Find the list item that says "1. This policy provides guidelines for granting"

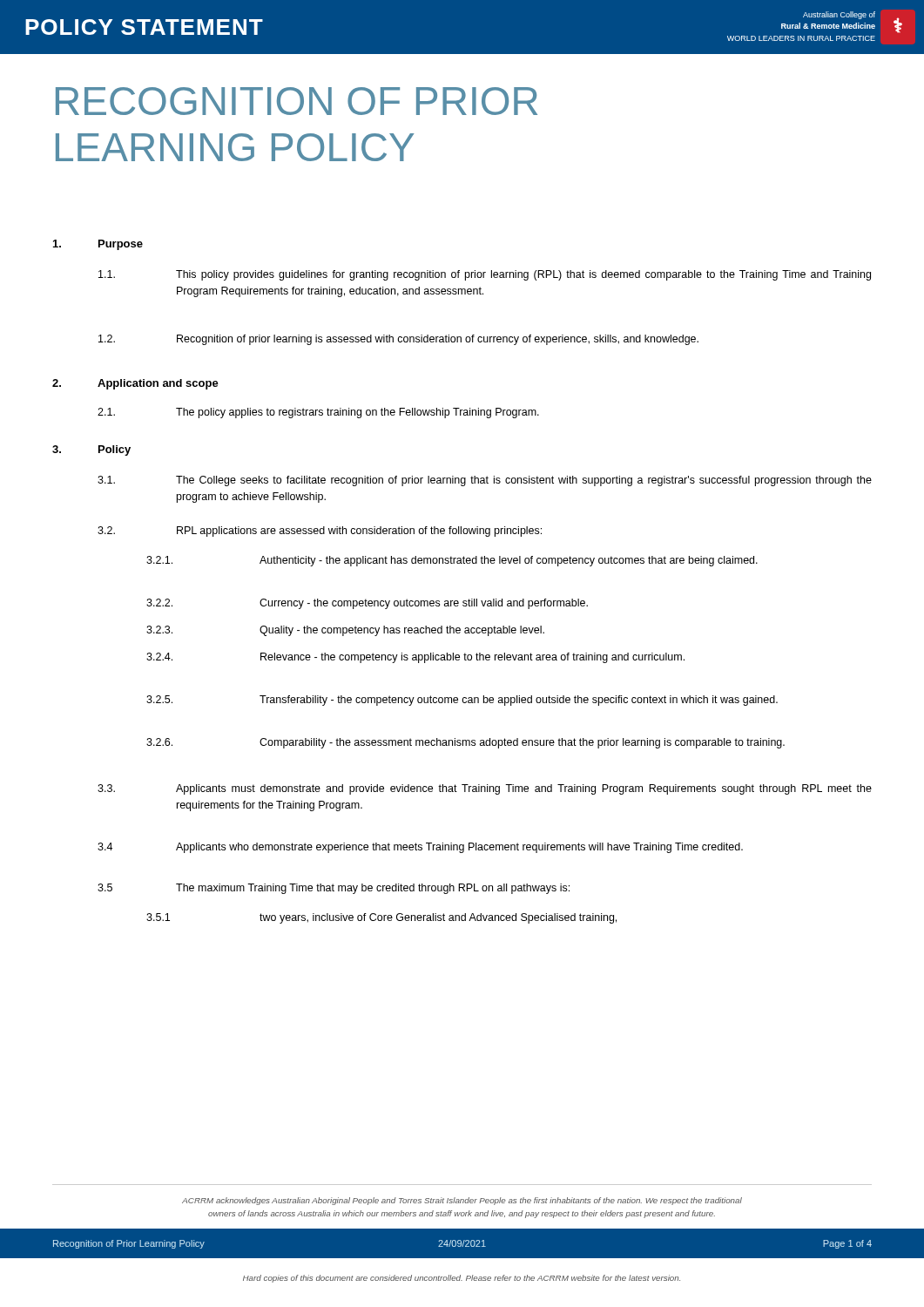tap(462, 283)
